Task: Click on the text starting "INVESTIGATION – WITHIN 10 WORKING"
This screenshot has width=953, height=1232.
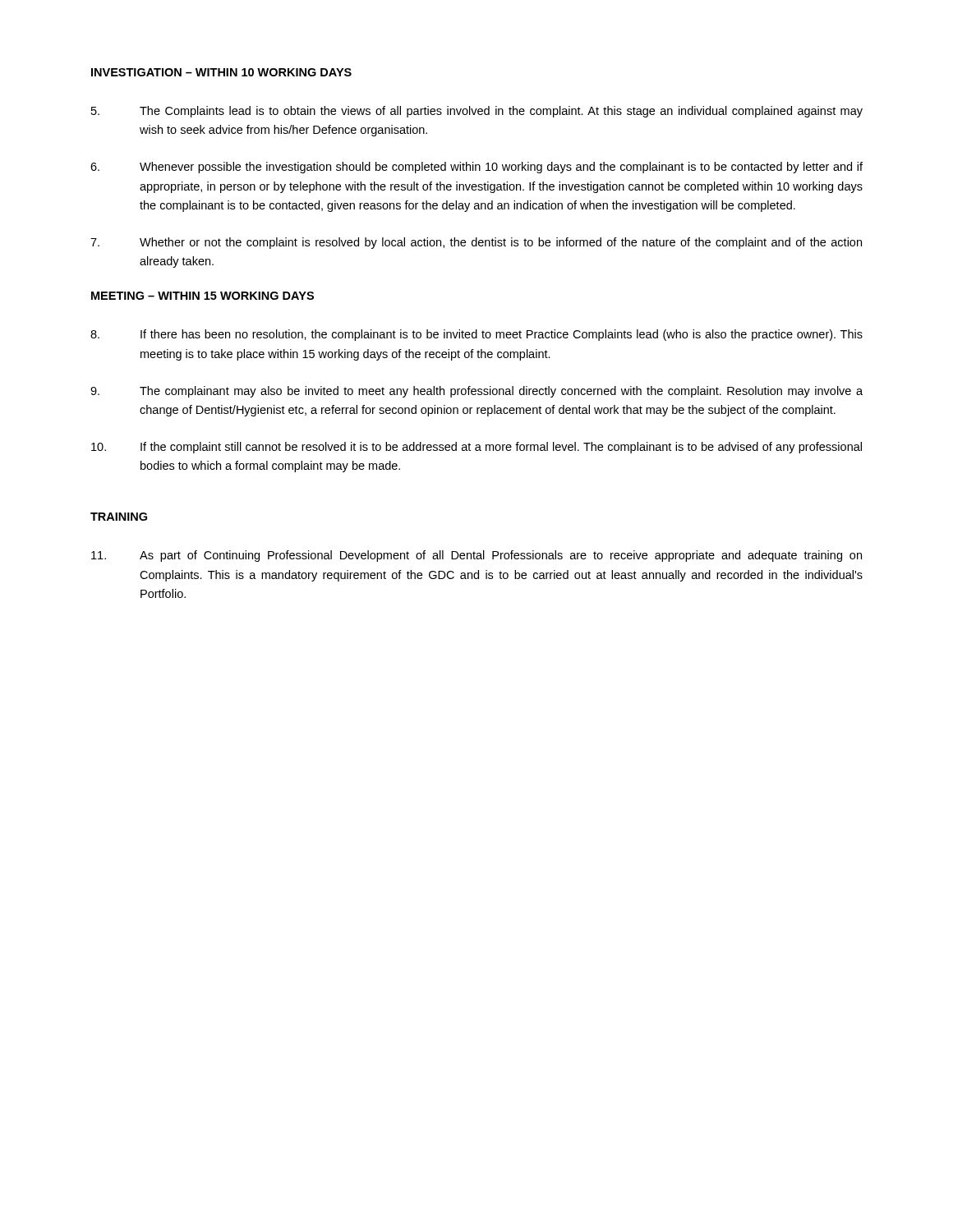Action: [221, 72]
